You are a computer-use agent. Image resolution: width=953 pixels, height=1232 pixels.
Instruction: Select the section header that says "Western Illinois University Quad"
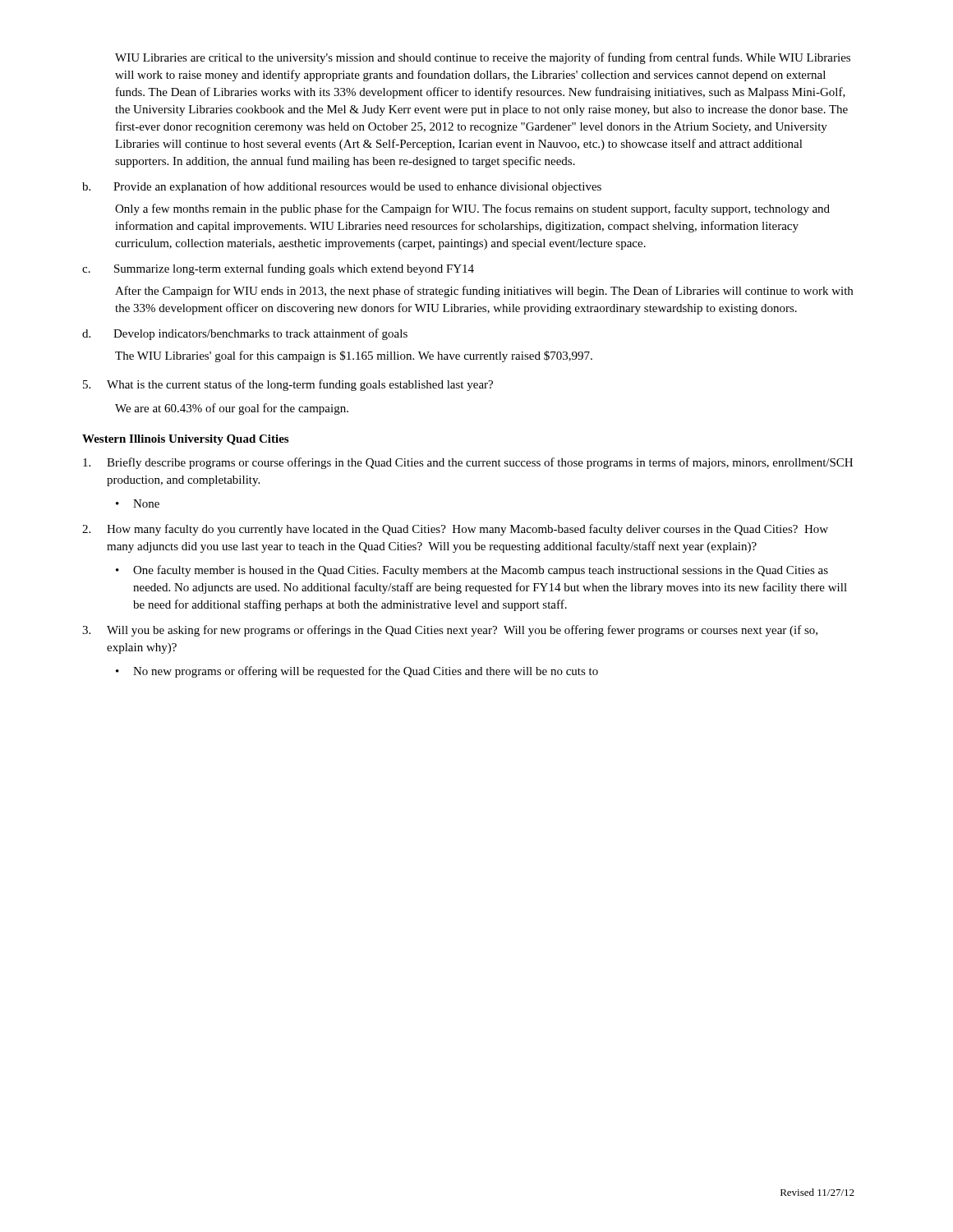click(x=186, y=439)
